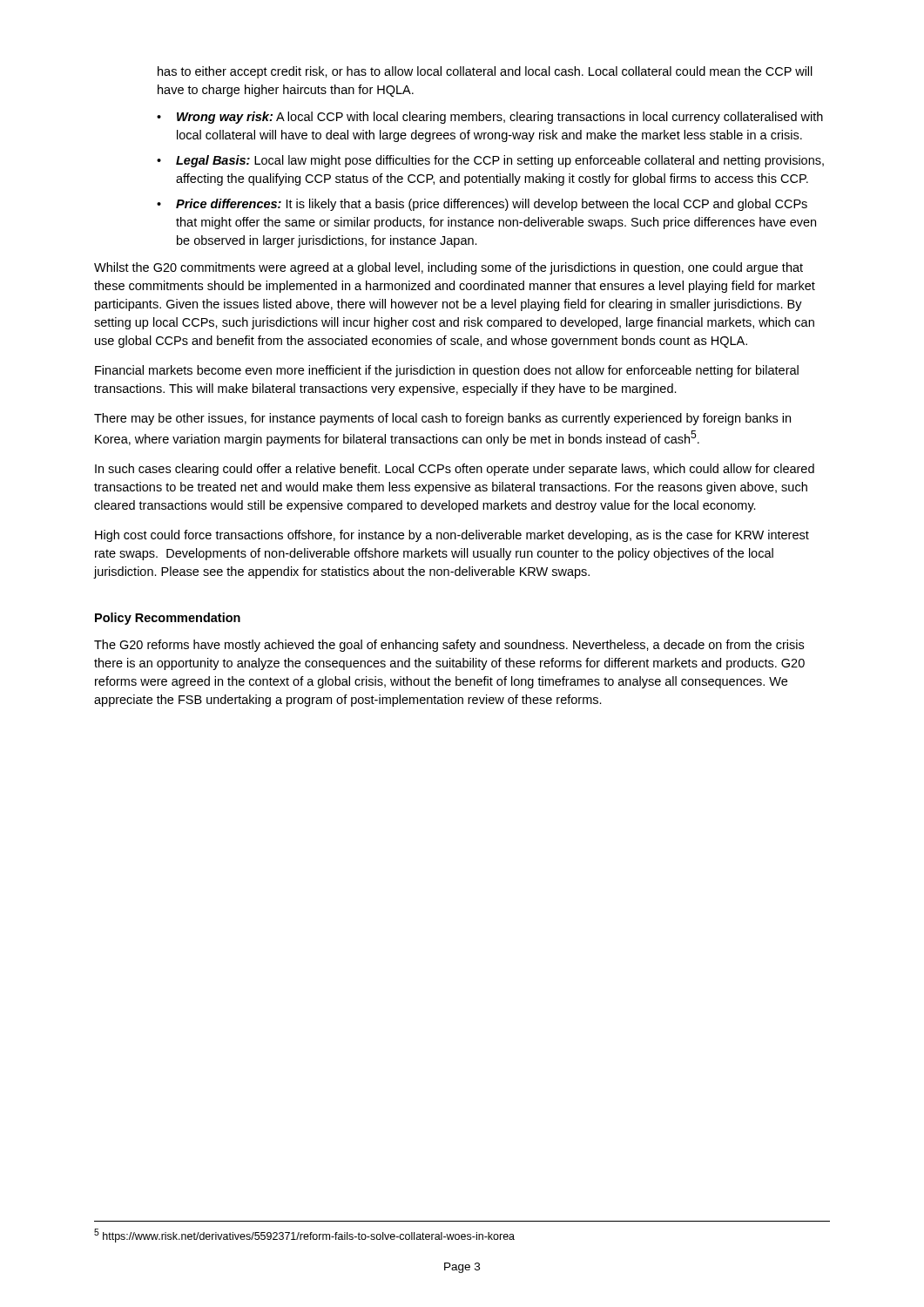This screenshot has height=1307, width=924.
Task: Find the block on this page that starts "Whilst the G20"
Action: coord(455,304)
